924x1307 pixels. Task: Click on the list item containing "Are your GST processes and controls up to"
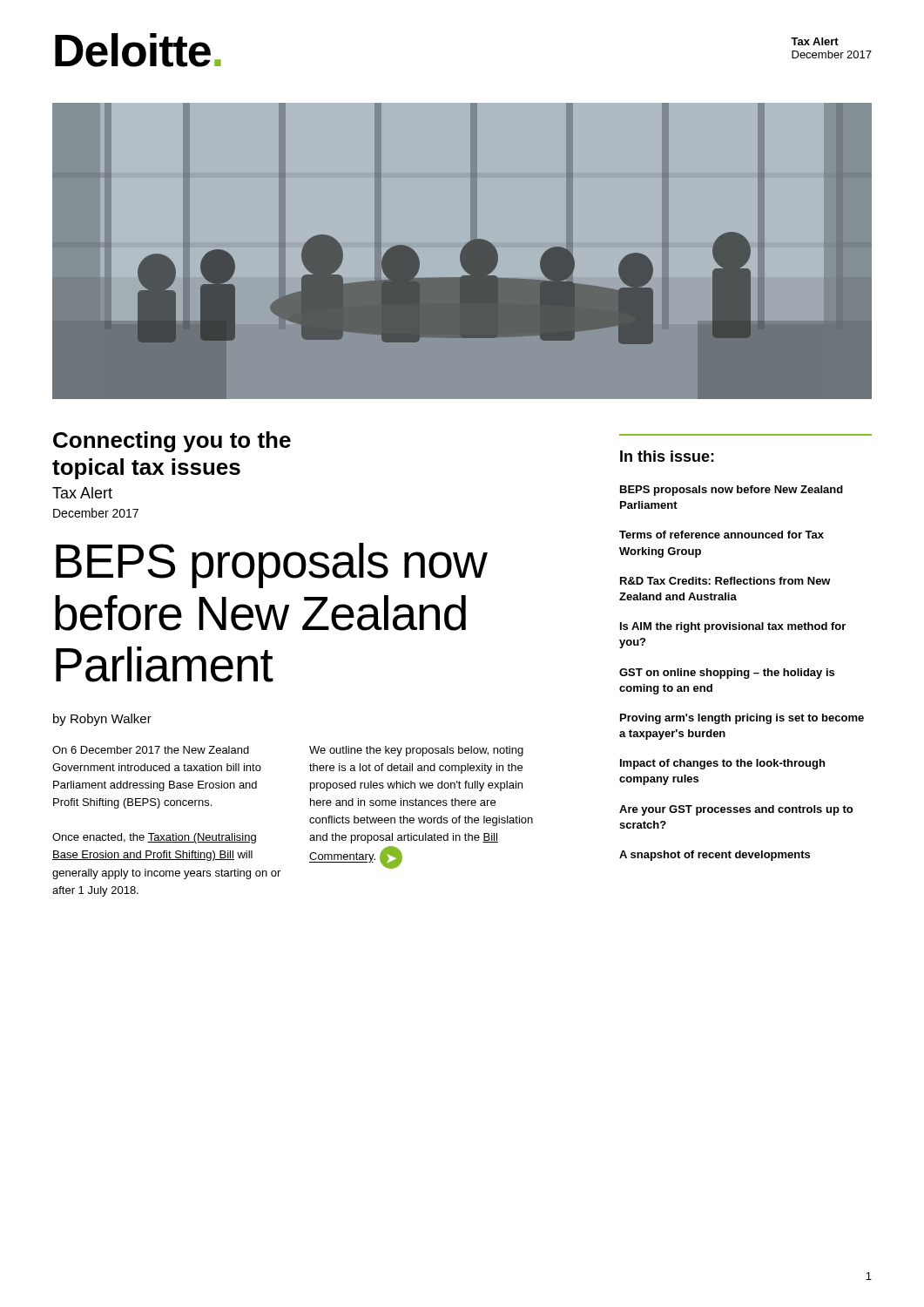pos(736,817)
